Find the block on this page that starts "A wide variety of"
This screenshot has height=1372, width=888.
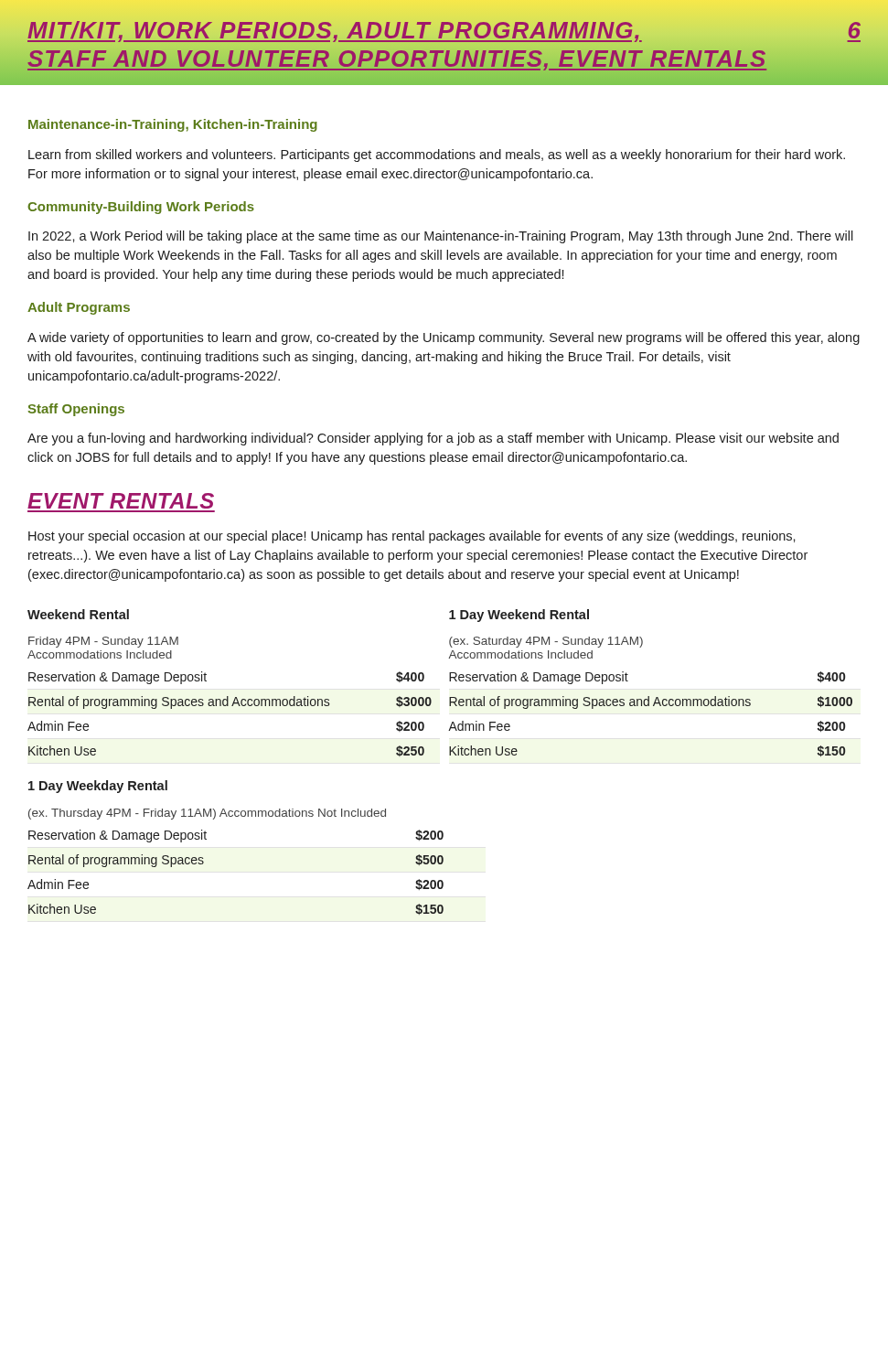[x=444, y=357]
